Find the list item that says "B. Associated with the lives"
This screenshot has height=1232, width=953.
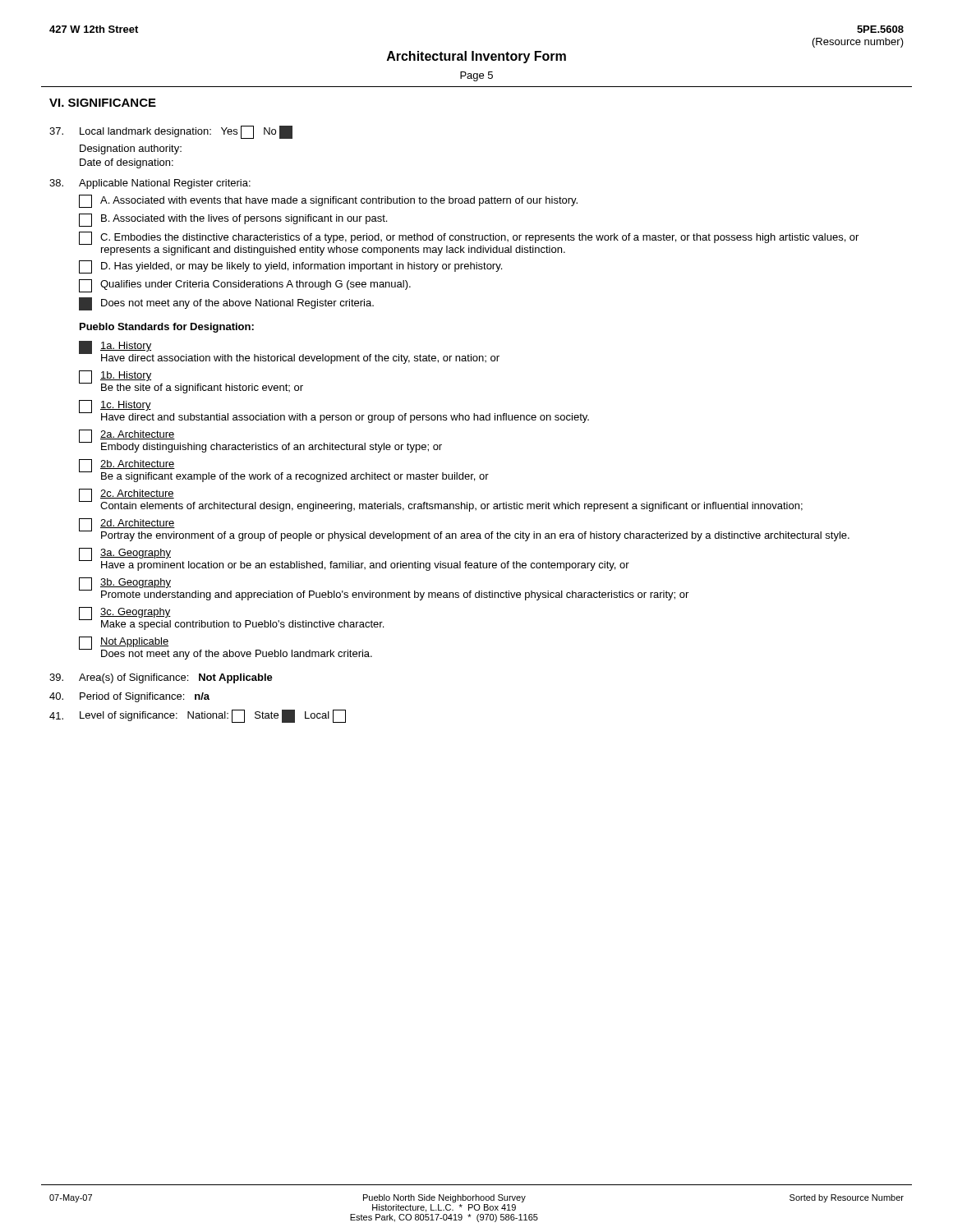234,219
